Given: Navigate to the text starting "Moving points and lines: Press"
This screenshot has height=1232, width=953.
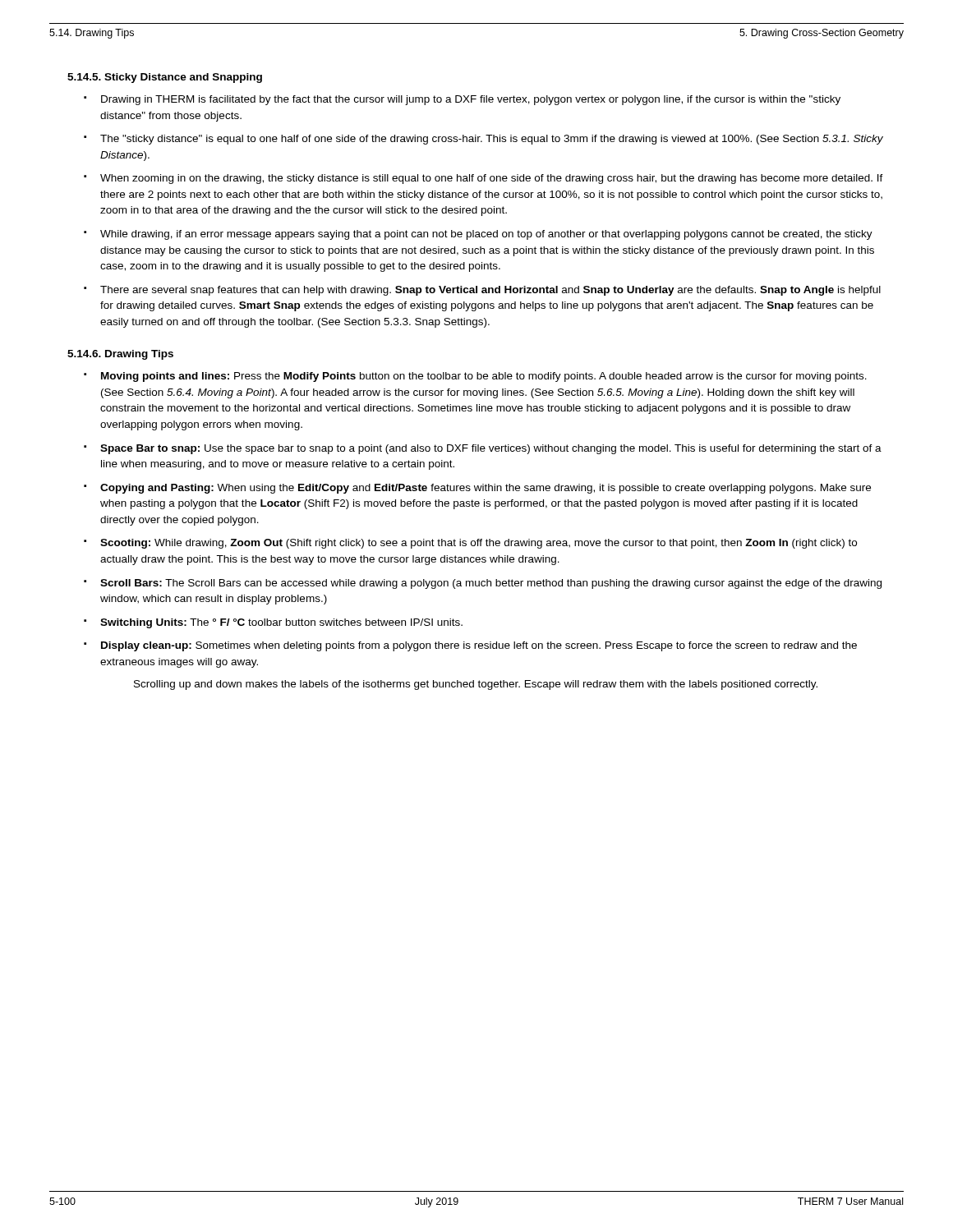Looking at the screenshot, I should click(484, 400).
